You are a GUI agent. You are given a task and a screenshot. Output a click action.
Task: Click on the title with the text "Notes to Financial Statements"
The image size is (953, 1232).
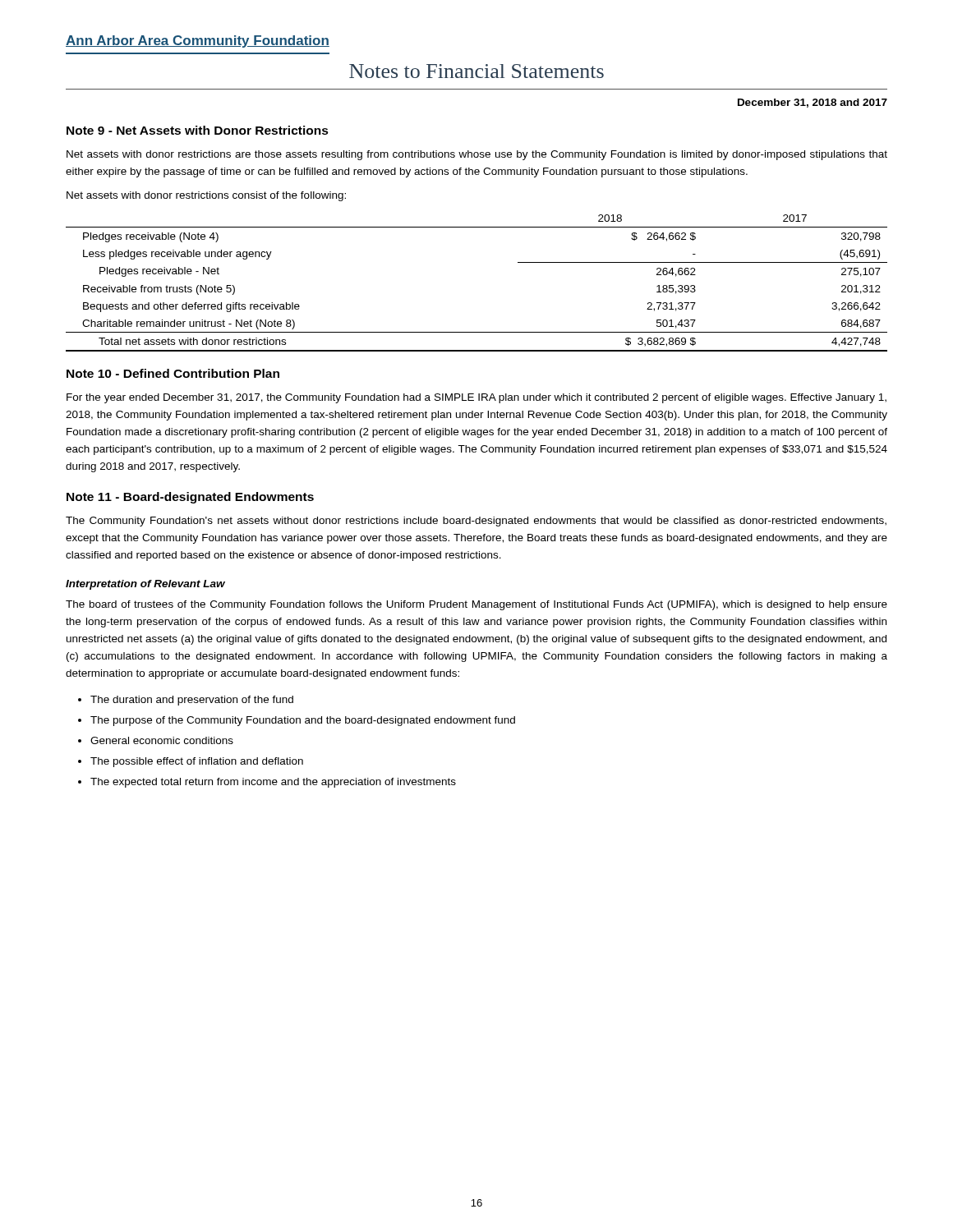click(x=476, y=74)
